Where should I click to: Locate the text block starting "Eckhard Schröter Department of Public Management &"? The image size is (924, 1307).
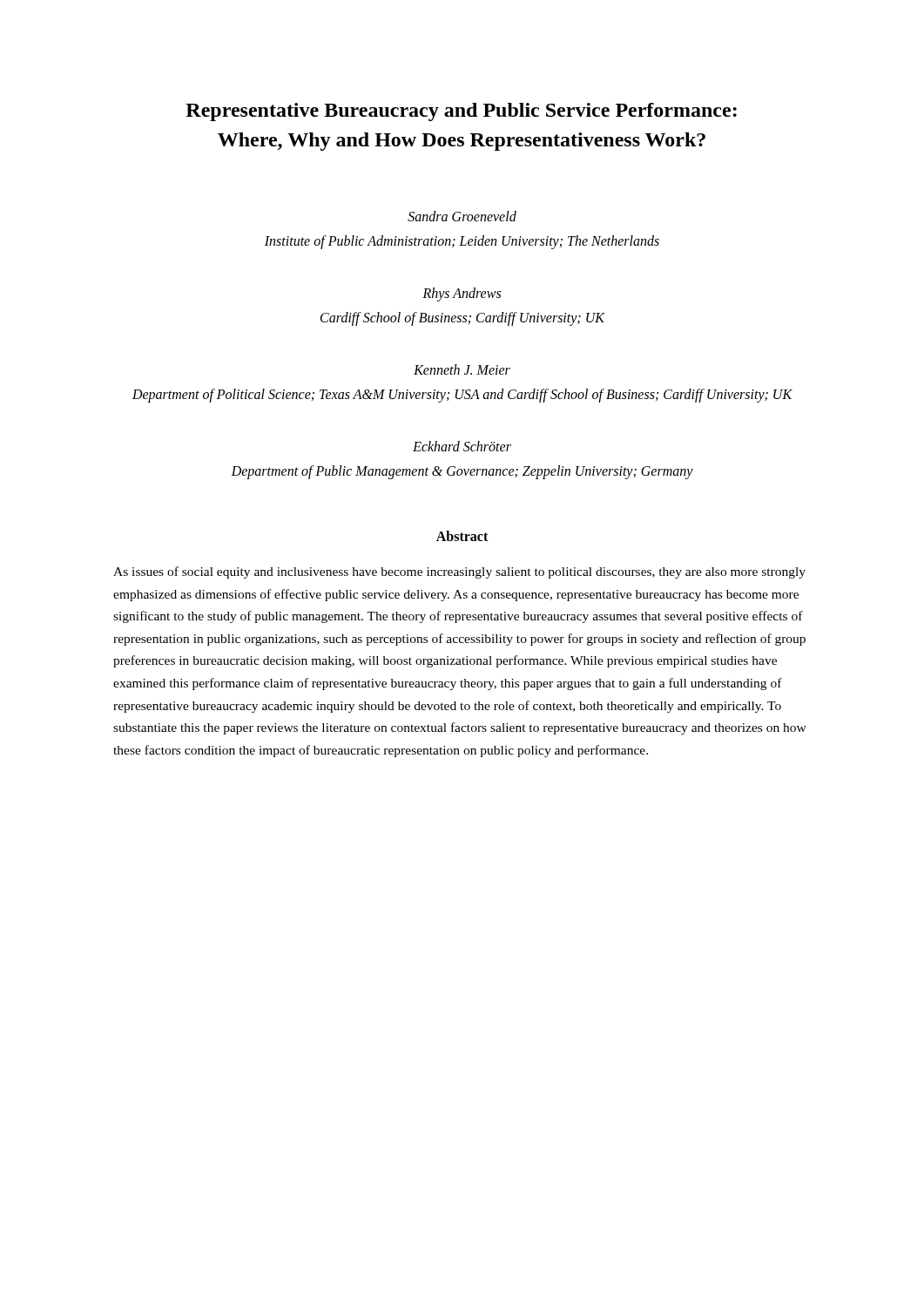[462, 459]
